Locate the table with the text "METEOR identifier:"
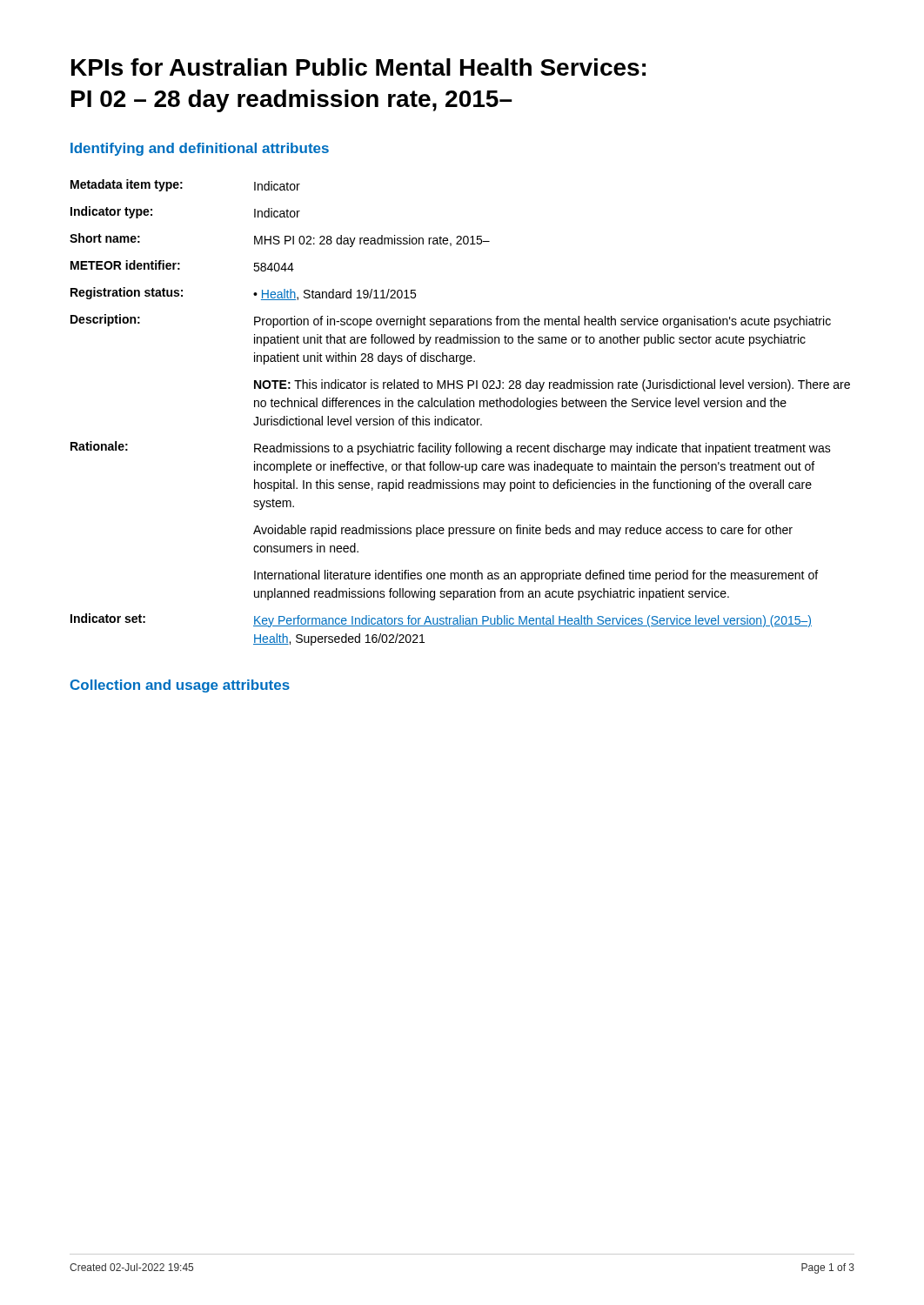 click(x=462, y=413)
